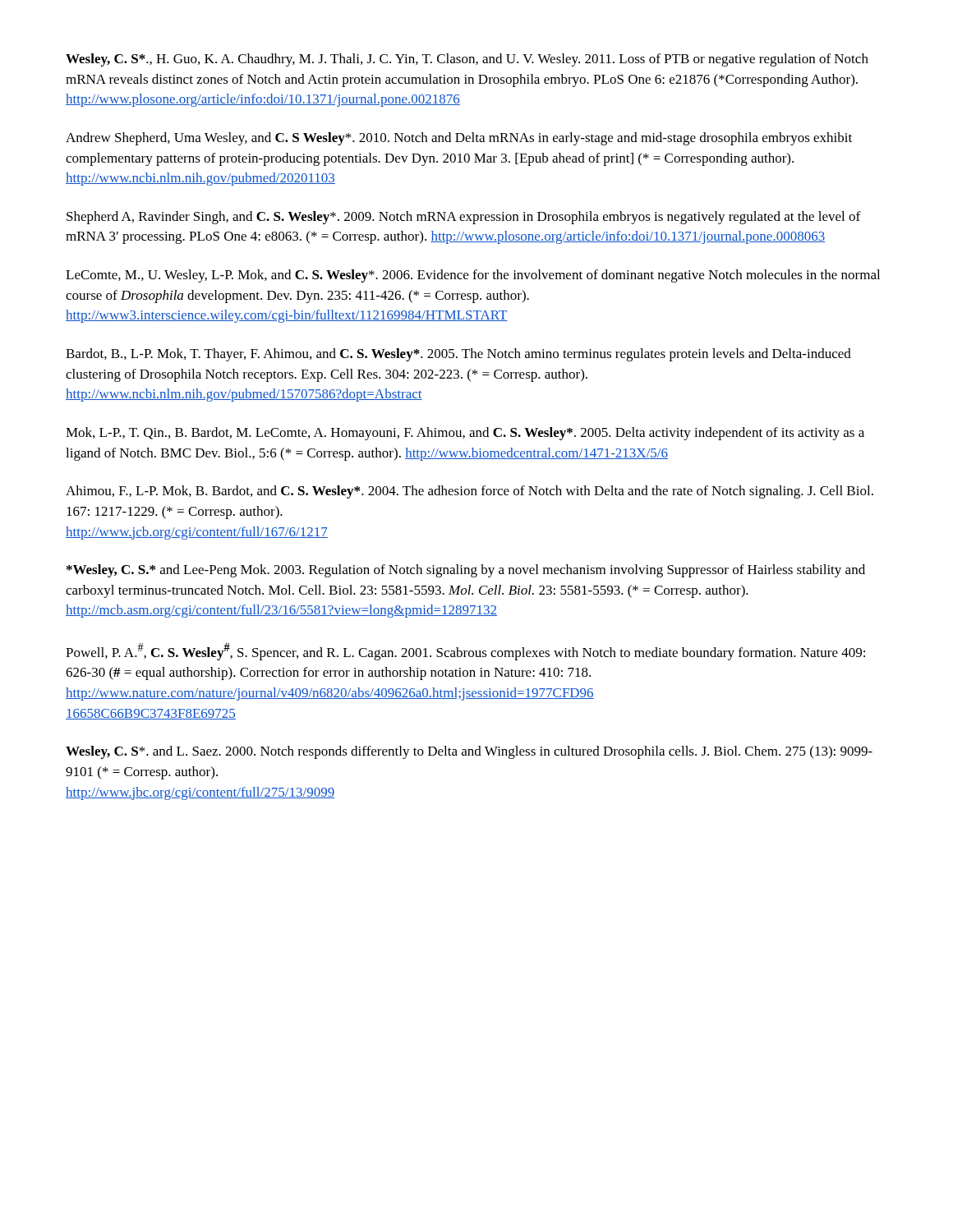Select the text starting "Powell, P. A.#, C. S. Wesley#, S."
Screen dimensions: 1232x953
pos(466,681)
